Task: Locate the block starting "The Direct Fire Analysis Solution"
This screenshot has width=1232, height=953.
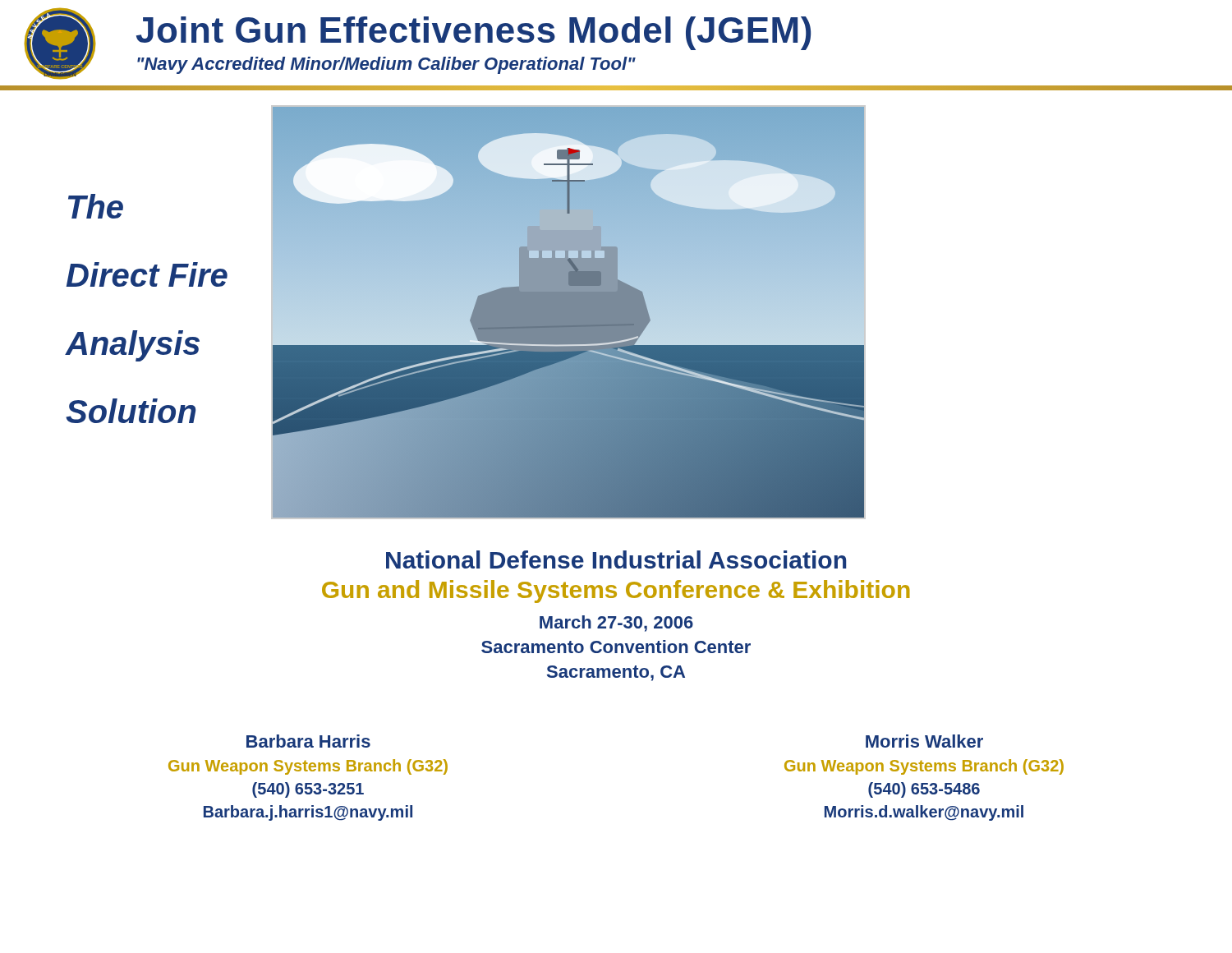Action: coord(96,206)
